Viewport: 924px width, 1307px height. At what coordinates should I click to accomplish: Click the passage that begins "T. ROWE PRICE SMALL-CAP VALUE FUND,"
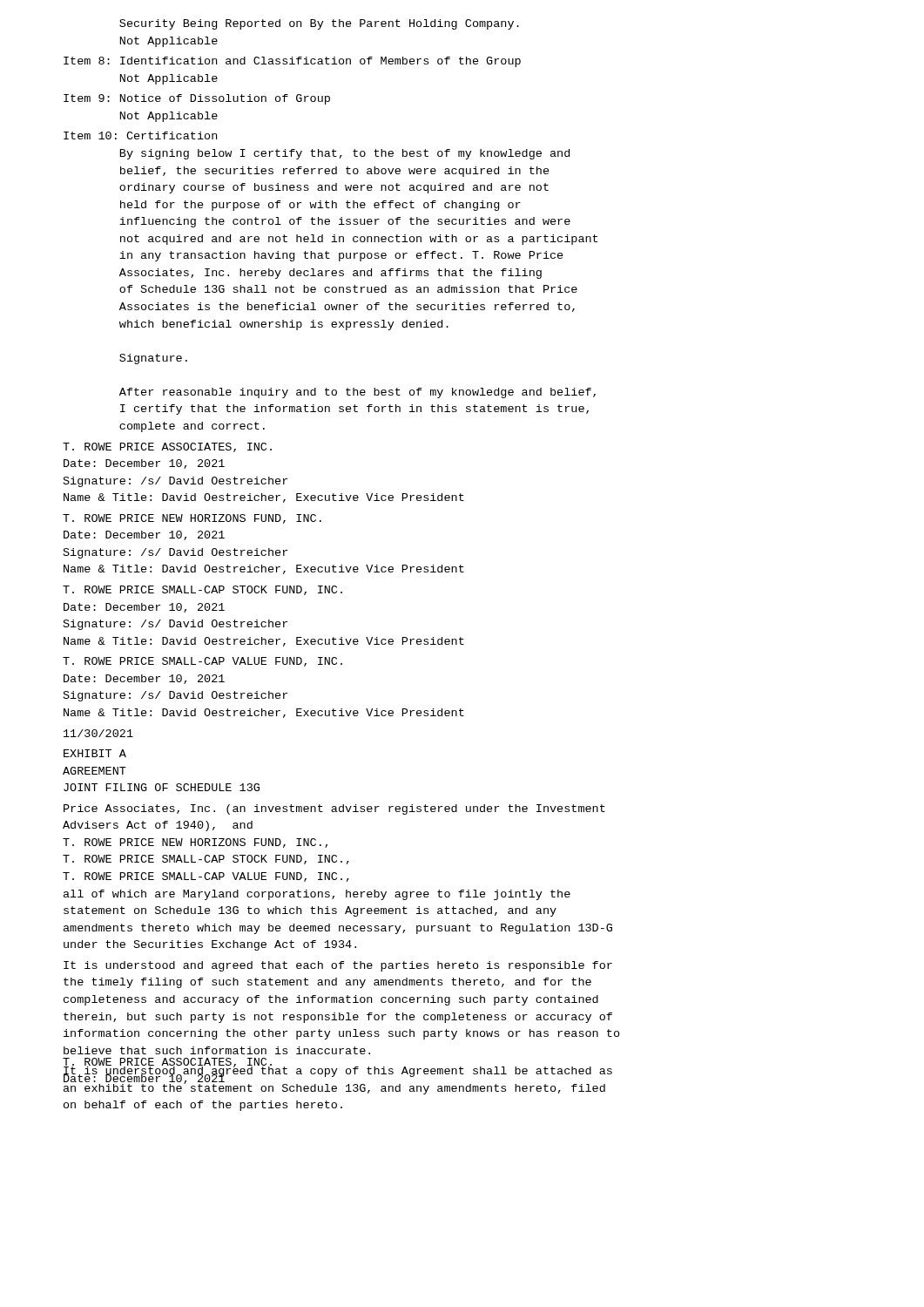(x=264, y=688)
